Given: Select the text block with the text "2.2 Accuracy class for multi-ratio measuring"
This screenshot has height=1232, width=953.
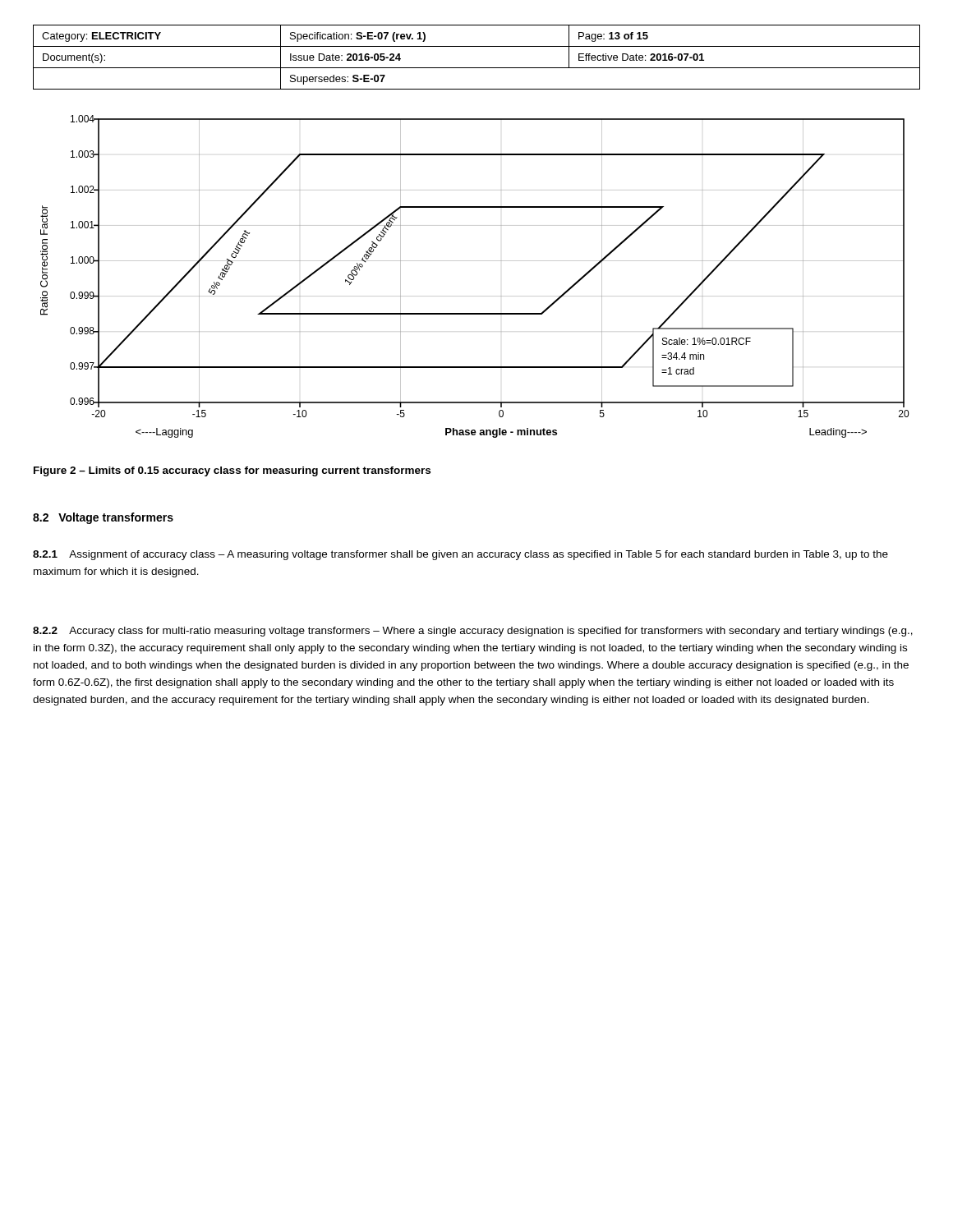Looking at the screenshot, I should coord(473,665).
